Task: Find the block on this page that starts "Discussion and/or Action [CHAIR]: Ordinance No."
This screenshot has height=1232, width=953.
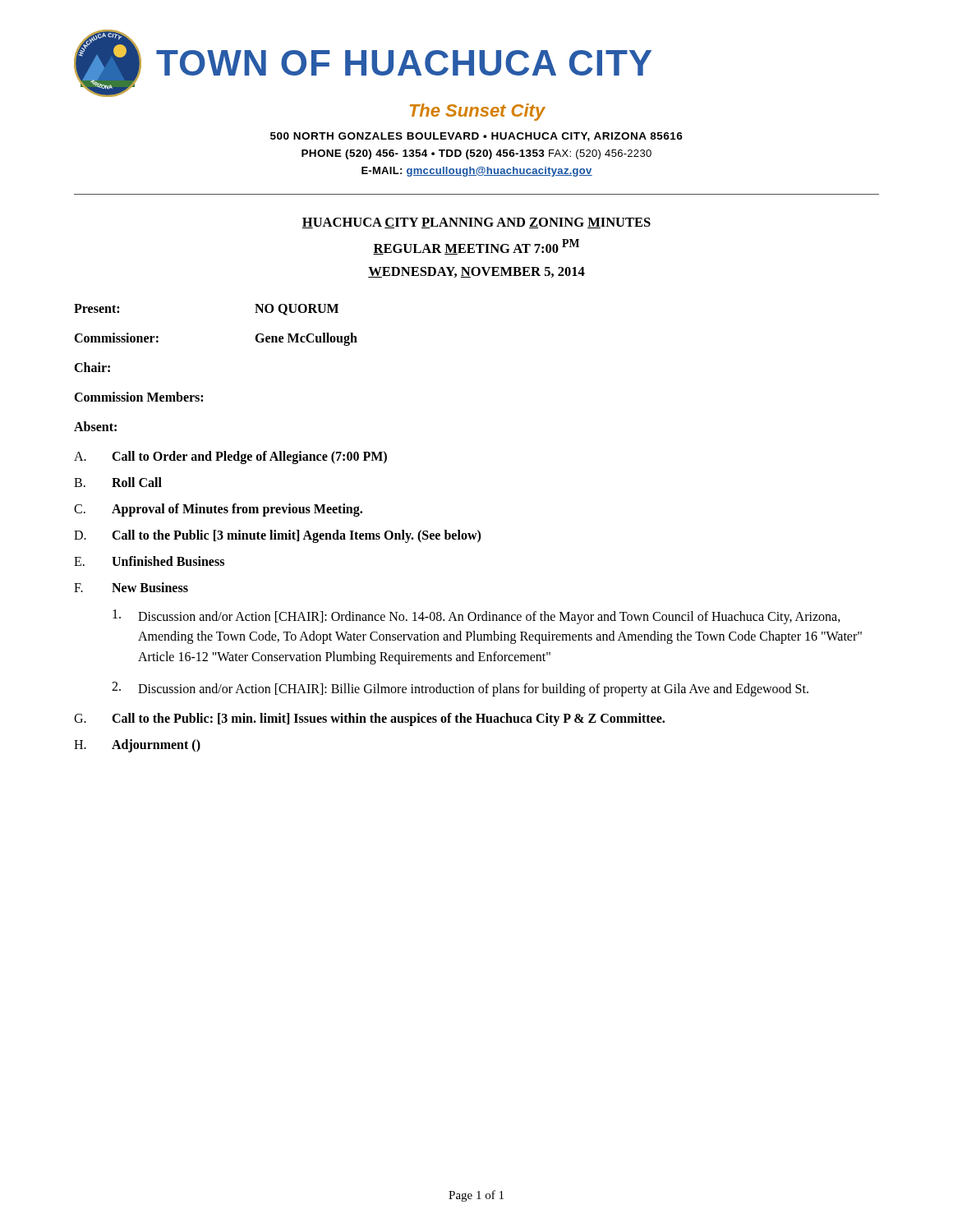Action: [495, 637]
